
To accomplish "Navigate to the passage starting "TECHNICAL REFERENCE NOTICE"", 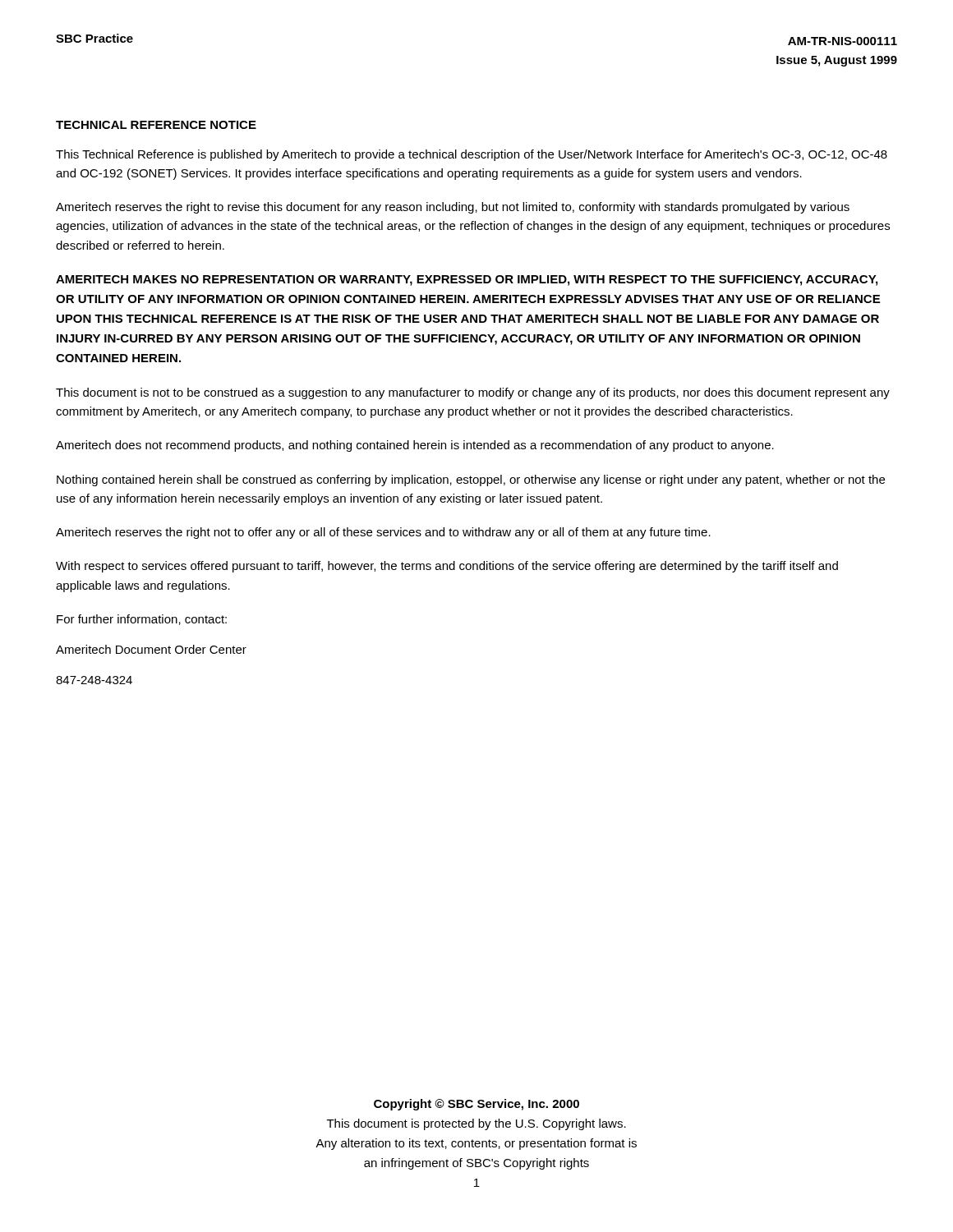I will coord(156,124).
